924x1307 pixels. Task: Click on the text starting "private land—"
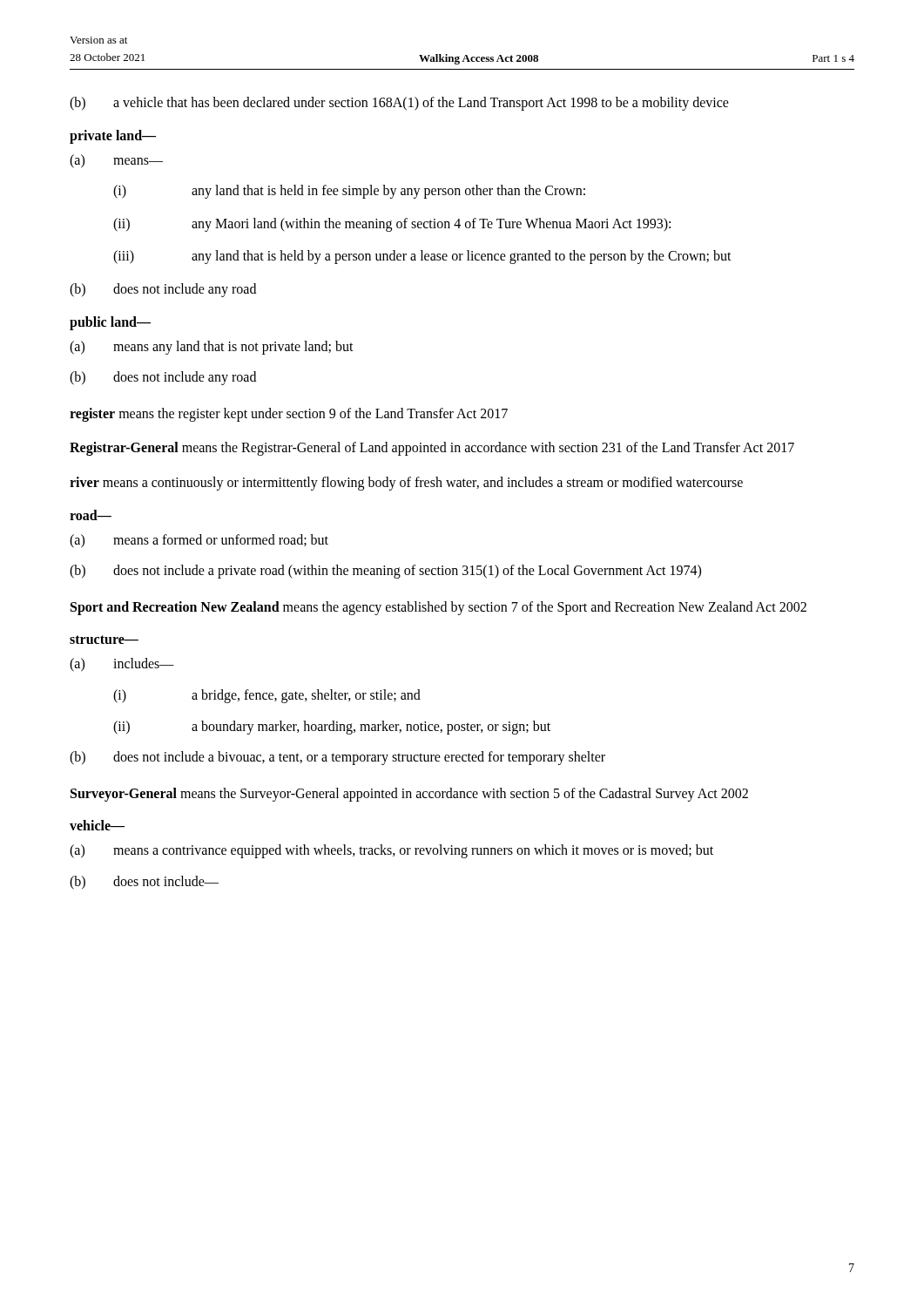[x=113, y=135]
